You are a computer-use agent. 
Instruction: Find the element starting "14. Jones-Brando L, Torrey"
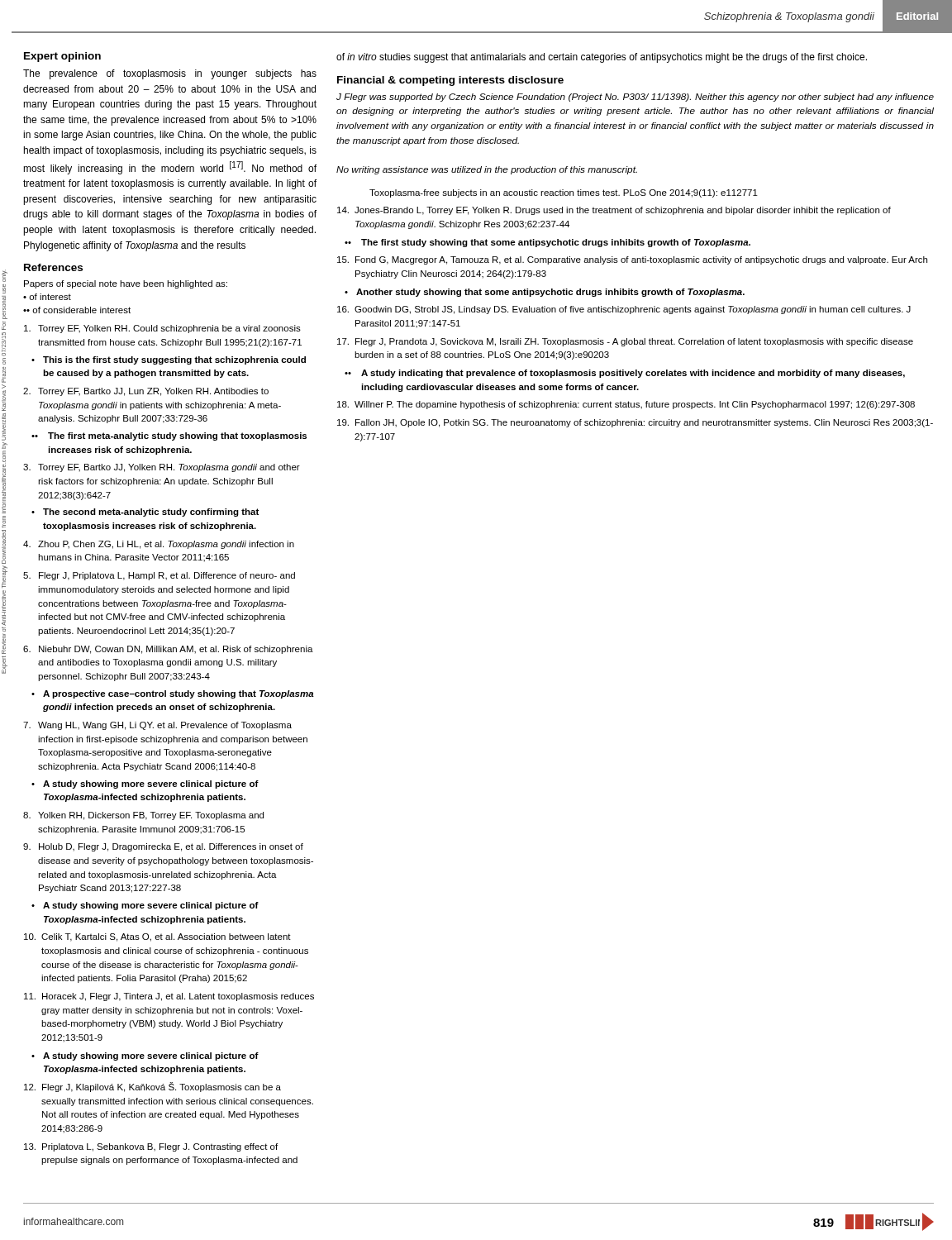[x=635, y=217]
